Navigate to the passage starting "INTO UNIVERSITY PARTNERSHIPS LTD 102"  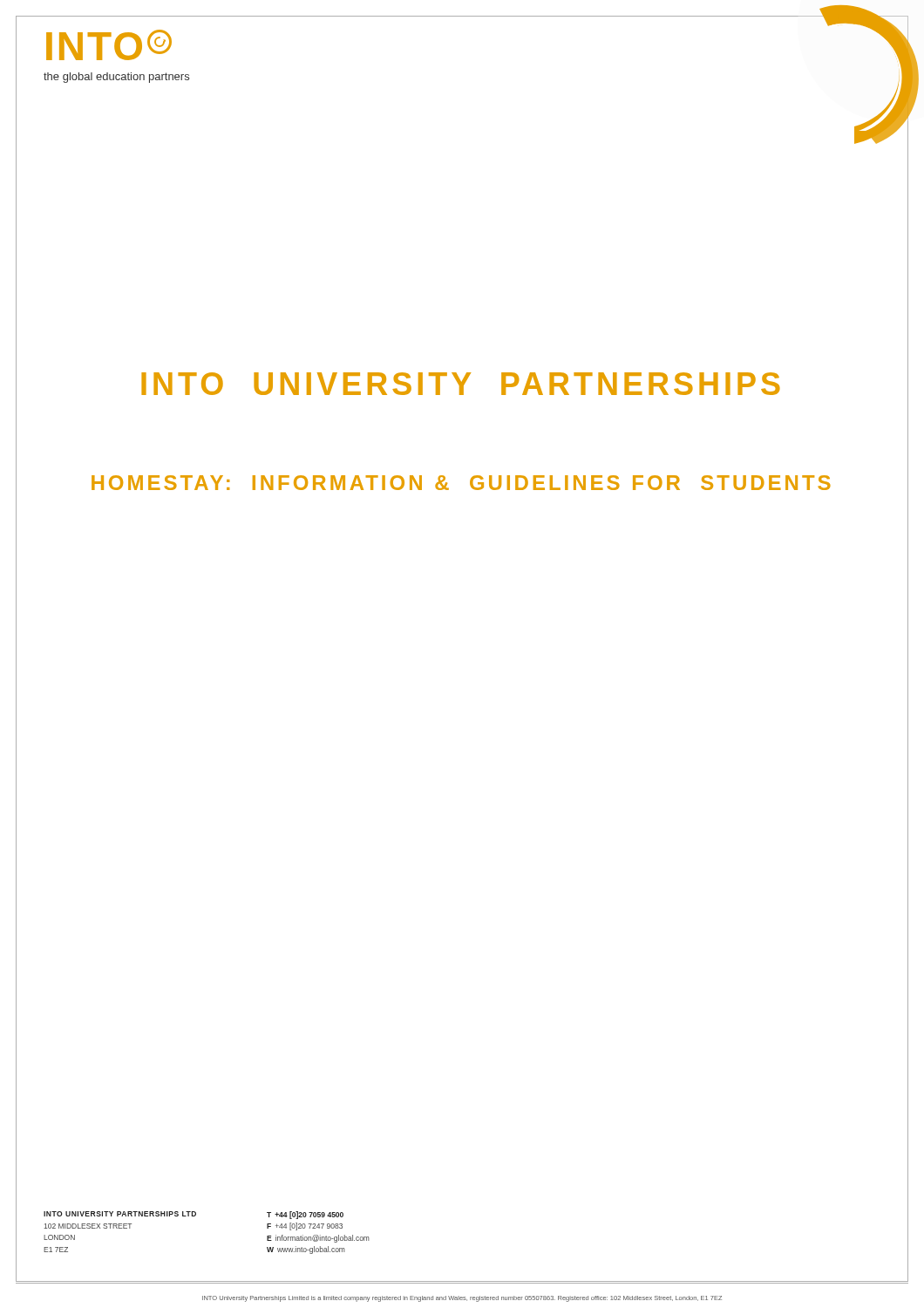(120, 1233)
